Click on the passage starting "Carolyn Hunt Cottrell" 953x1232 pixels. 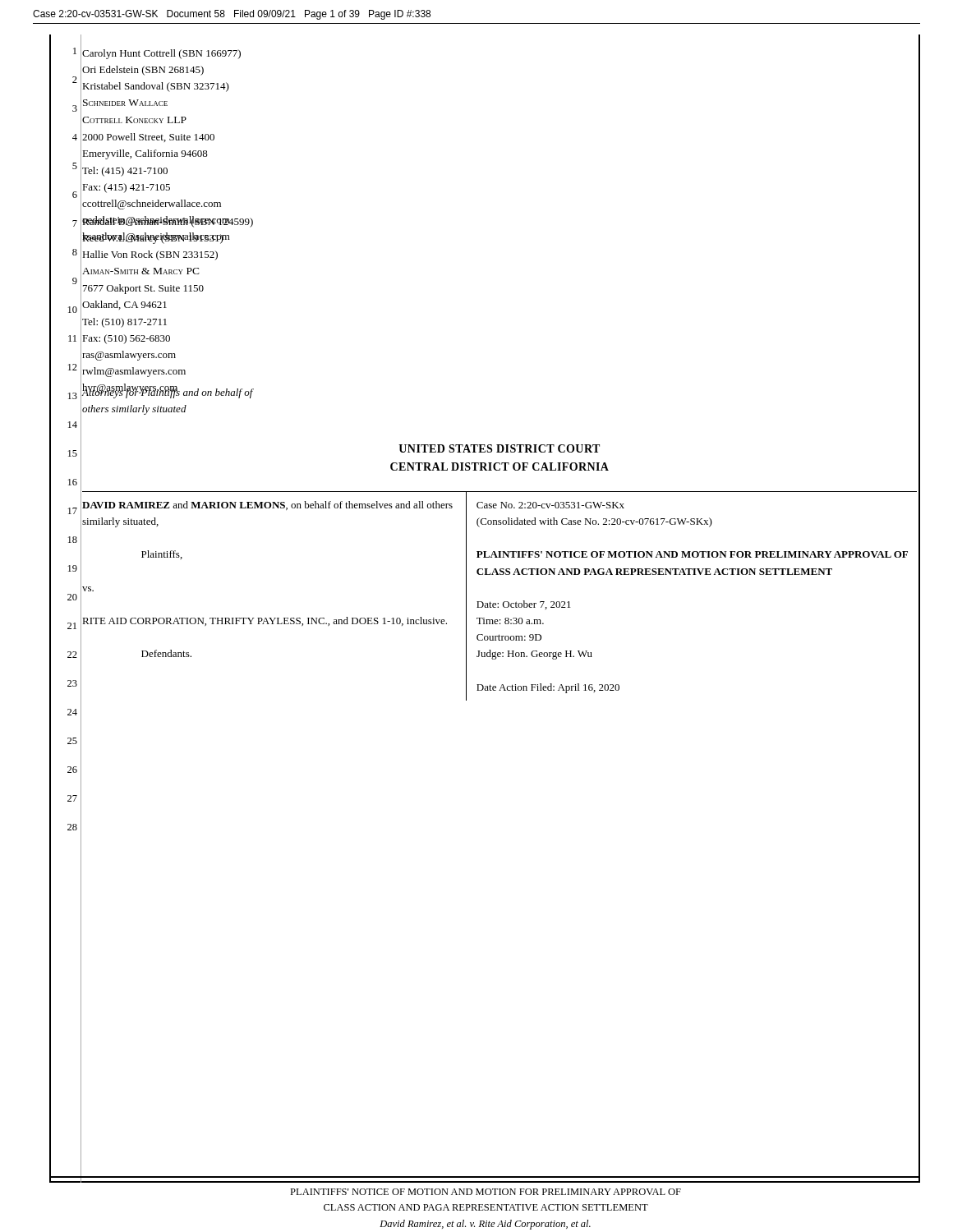162,145
